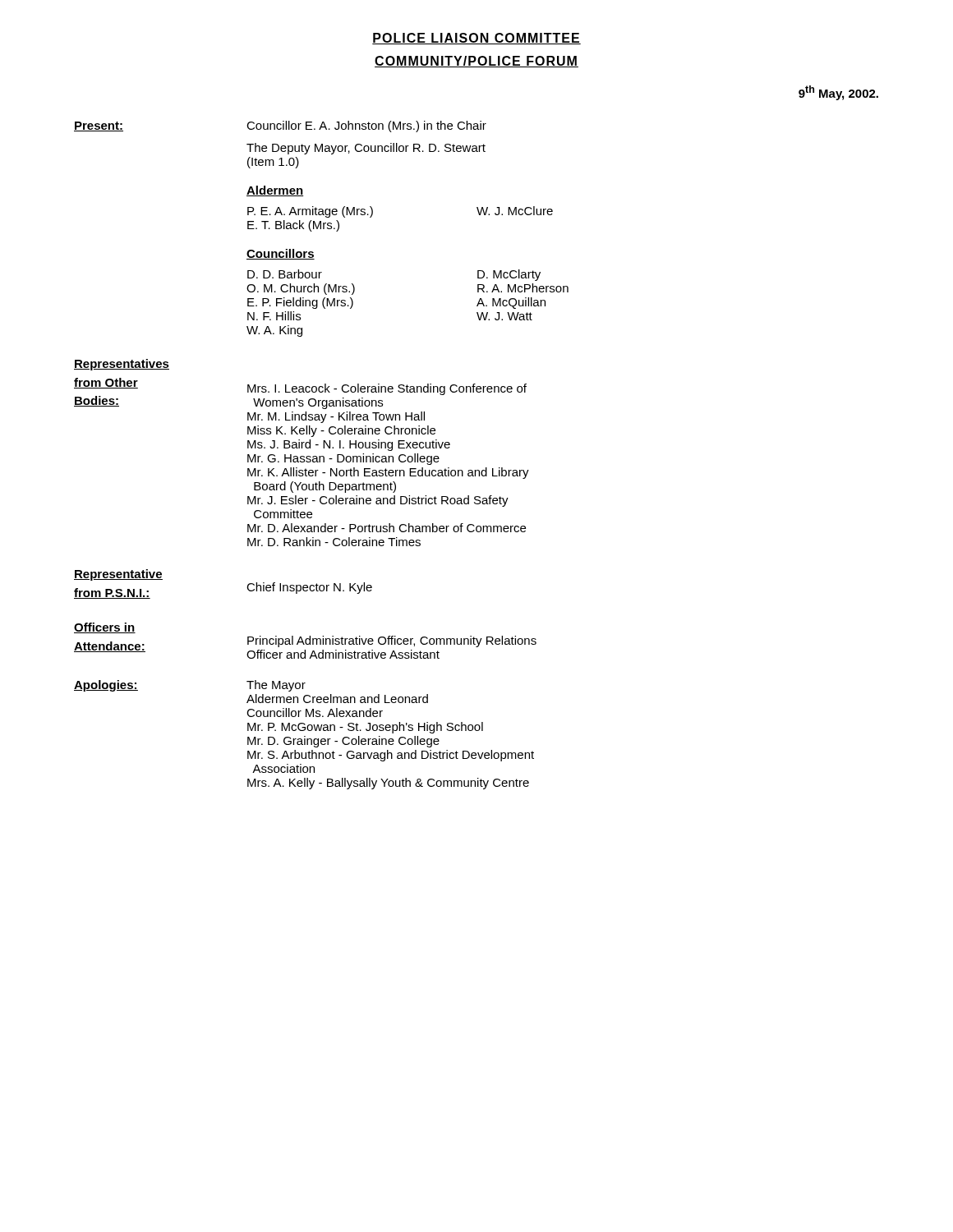Viewport: 953px width, 1232px height.
Task: Click on the text block that says "Present: Councillor E. A."
Action: [481, 125]
